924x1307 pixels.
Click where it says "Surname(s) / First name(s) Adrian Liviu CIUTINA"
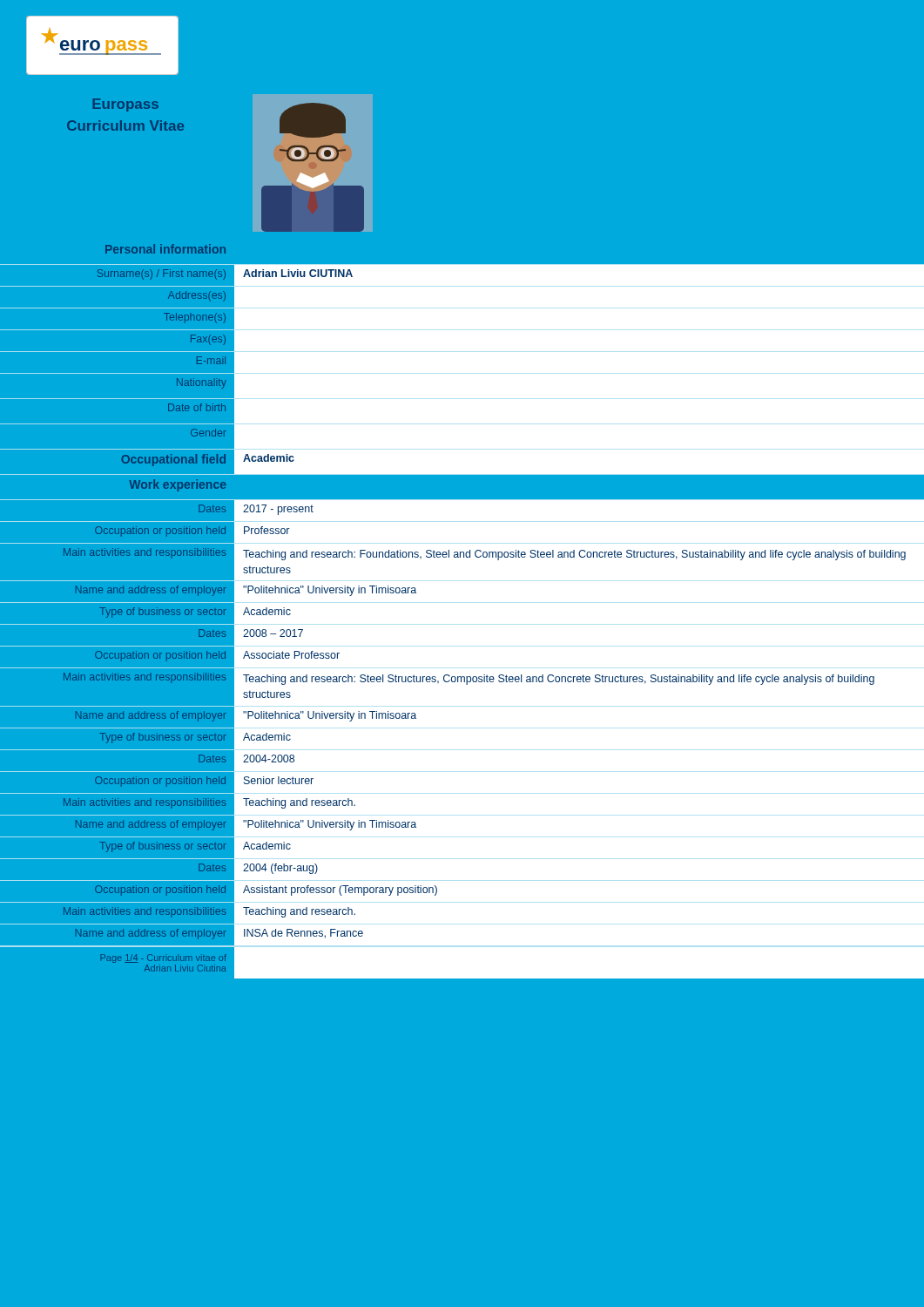point(462,275)
